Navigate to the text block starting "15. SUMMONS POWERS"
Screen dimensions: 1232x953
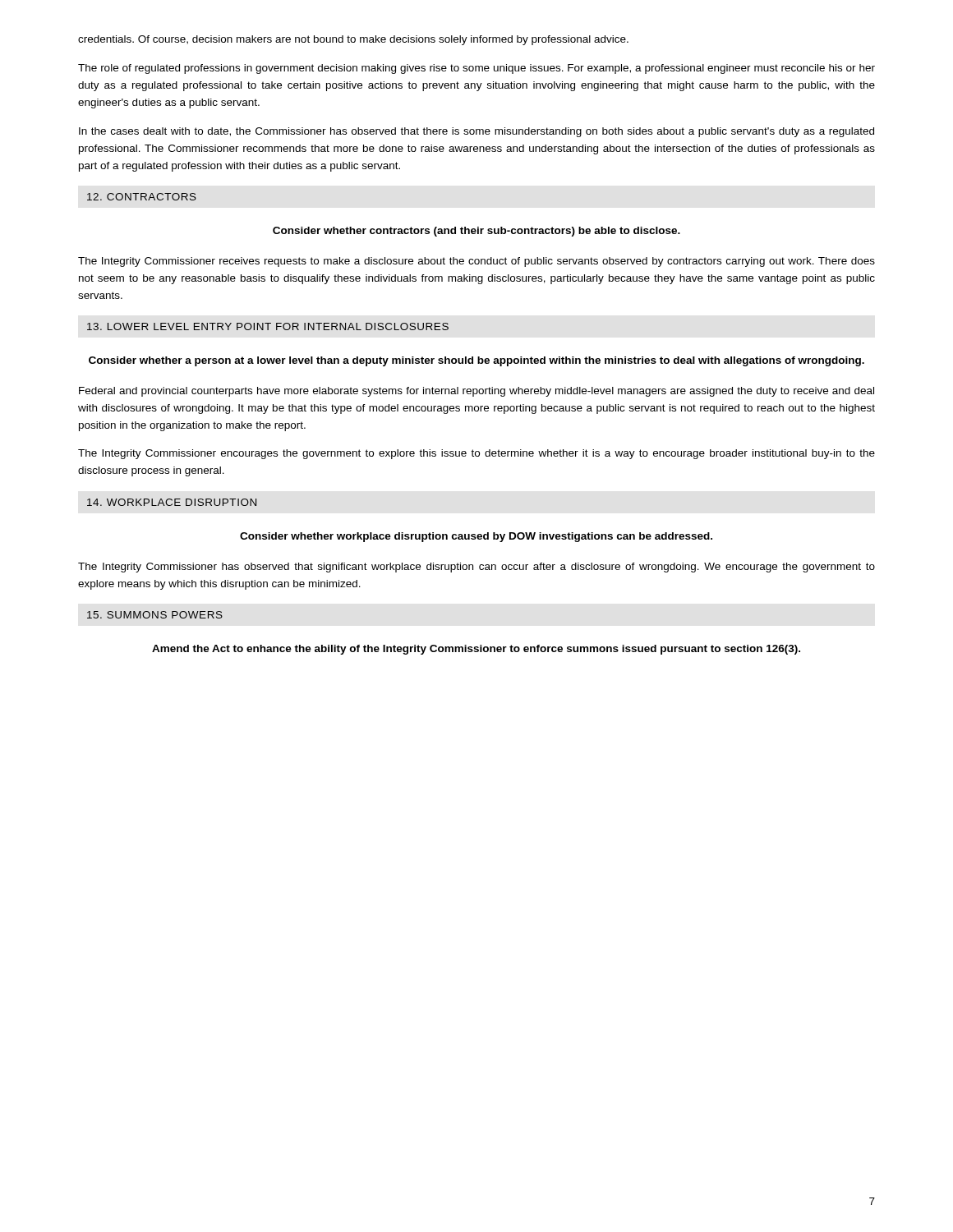[155, 615]
